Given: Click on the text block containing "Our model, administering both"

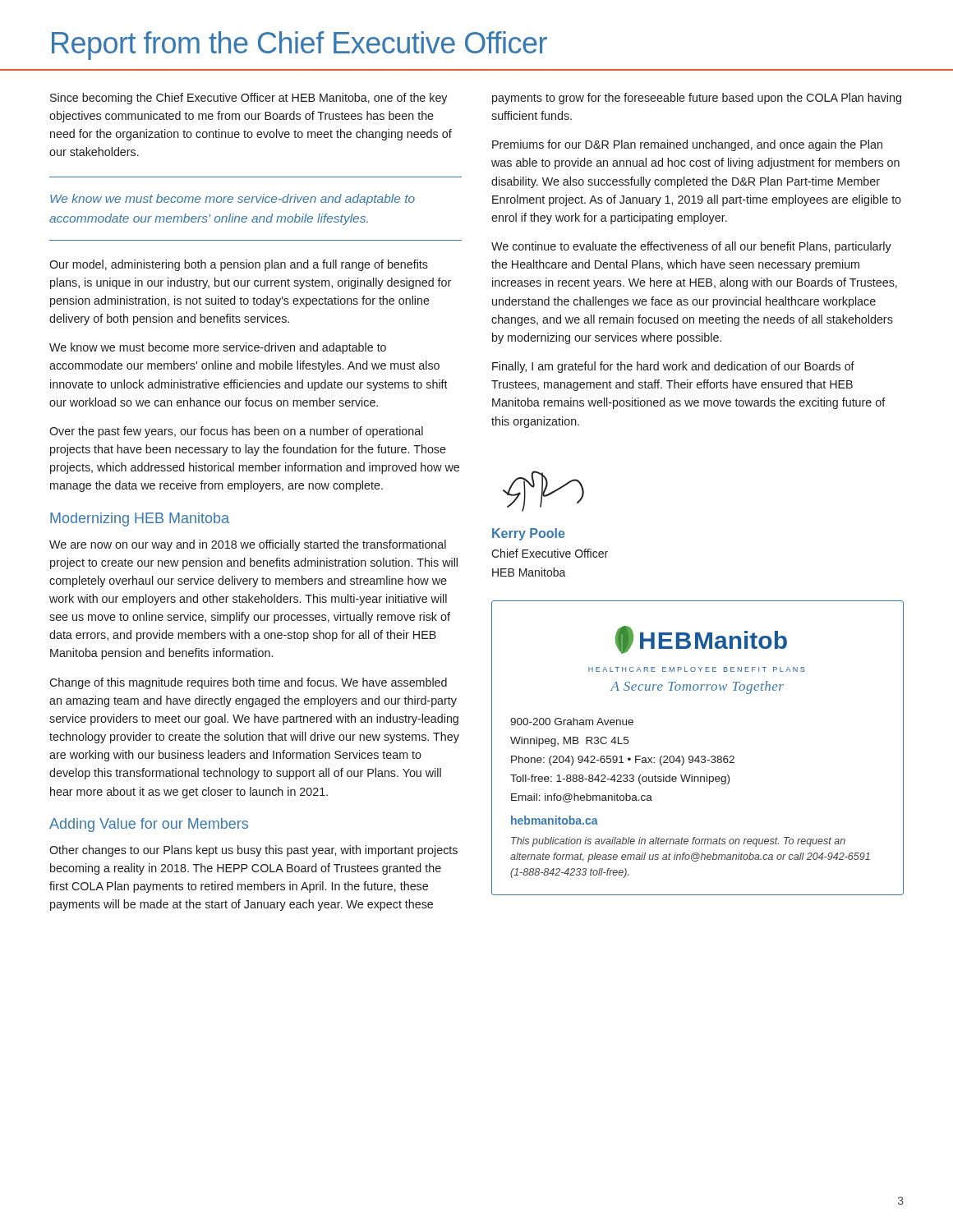Looking at the screenshot, I should [x=255, y=375].
